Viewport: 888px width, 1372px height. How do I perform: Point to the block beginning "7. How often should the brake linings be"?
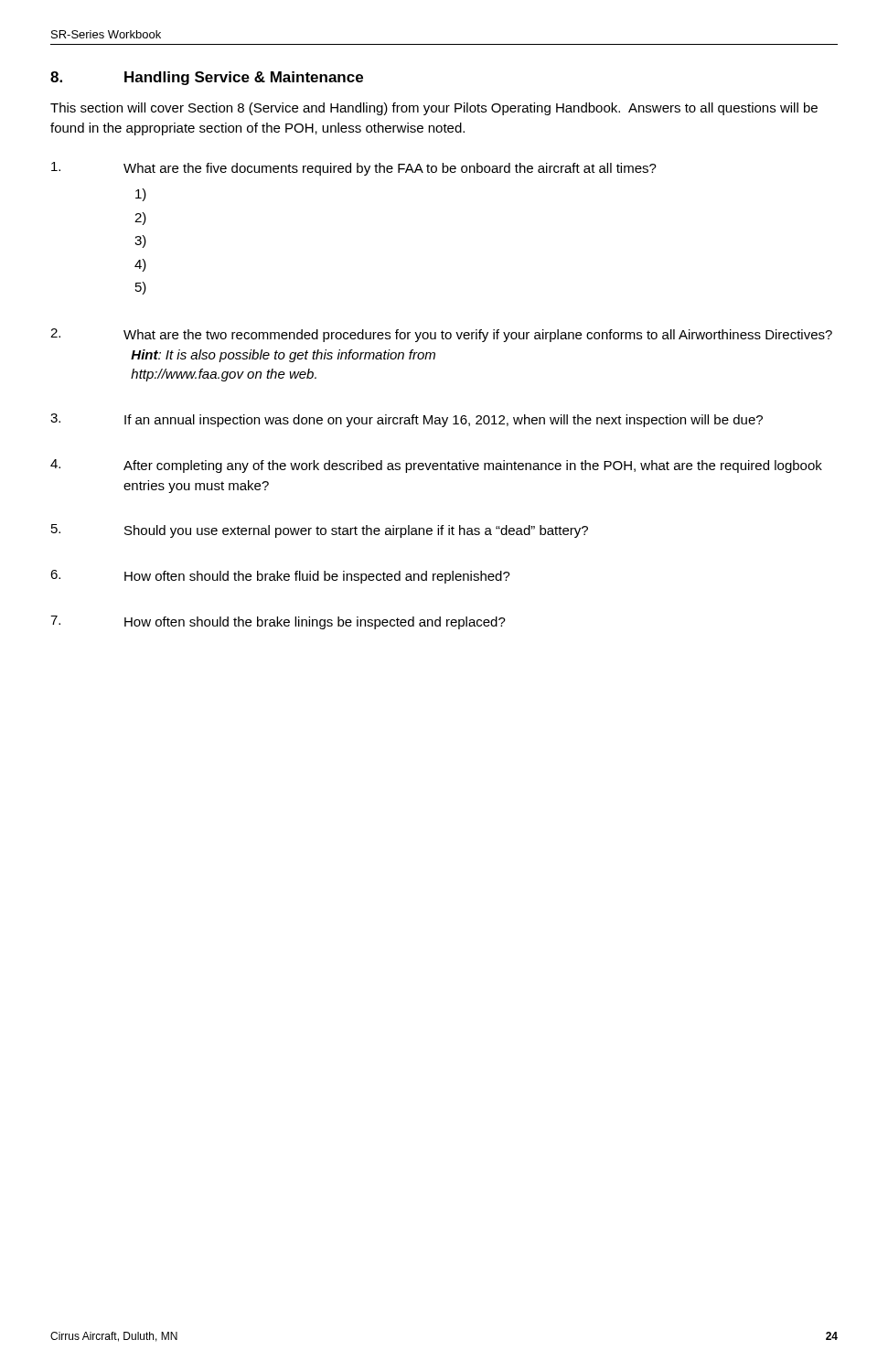tap(444, 622)
